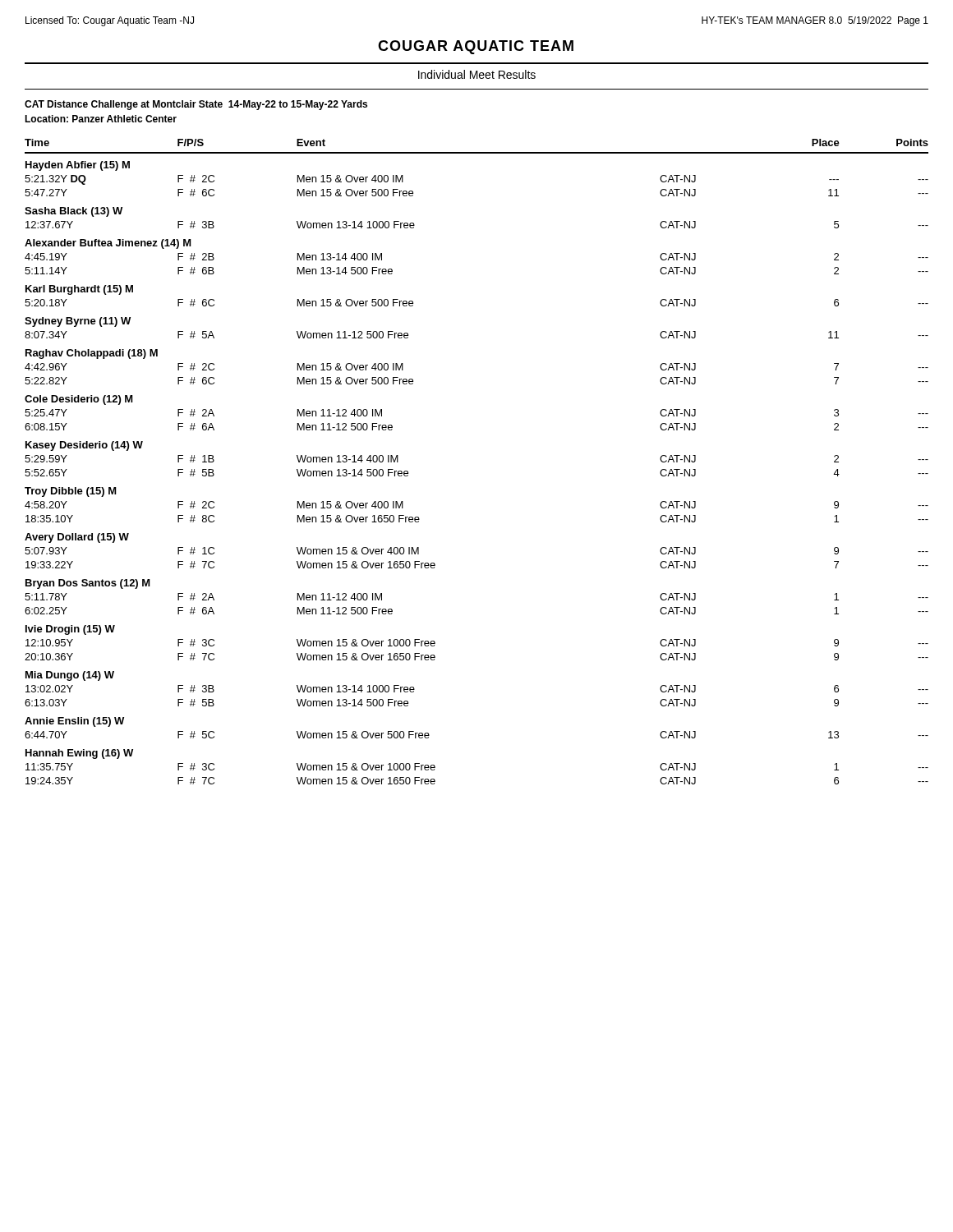Point to "COUGAR AQUATIC TEAM"
The image size is (953, 1232).
476,46
